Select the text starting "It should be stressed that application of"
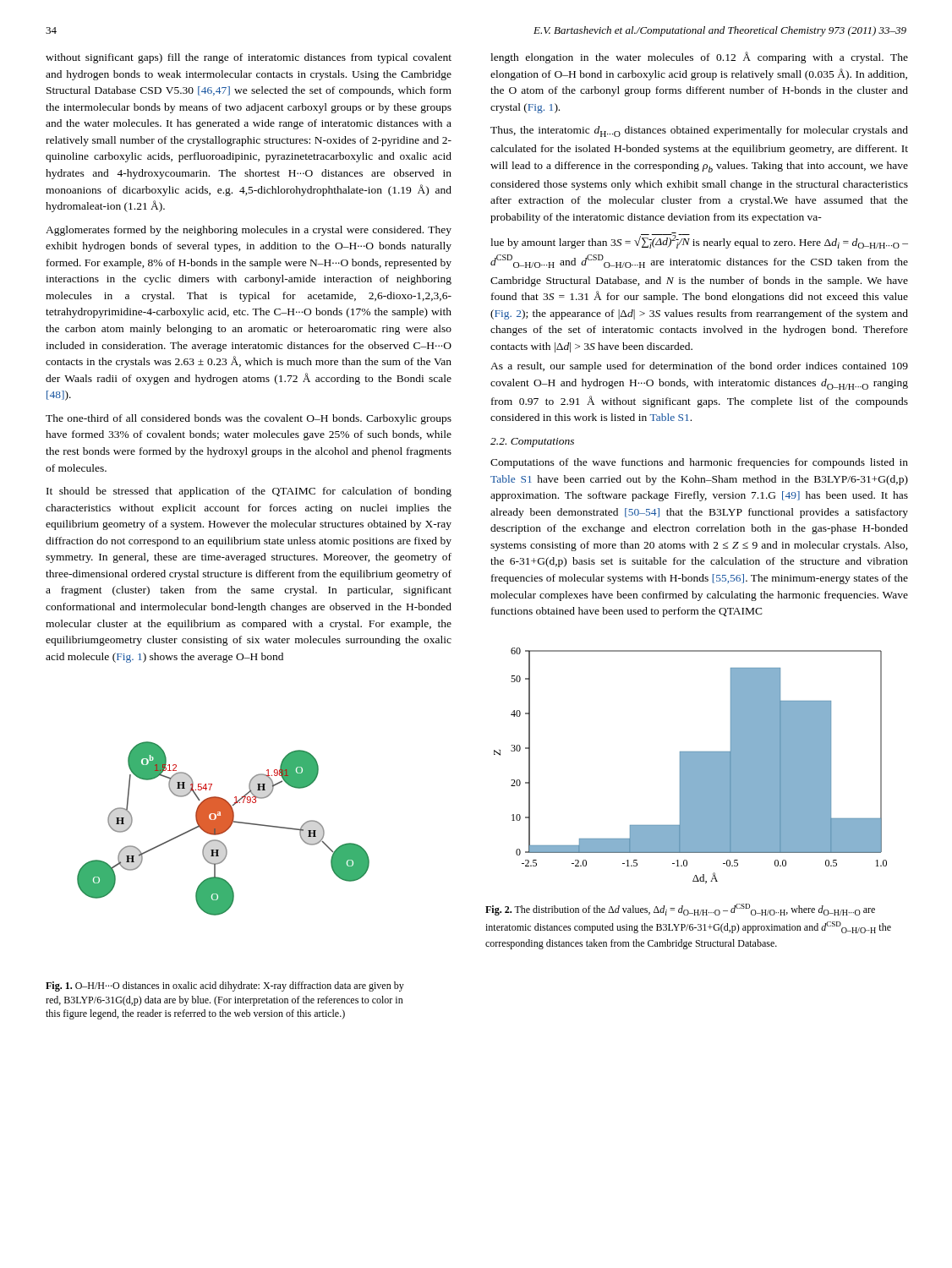 pyautogui.click(x=249, y=574)
